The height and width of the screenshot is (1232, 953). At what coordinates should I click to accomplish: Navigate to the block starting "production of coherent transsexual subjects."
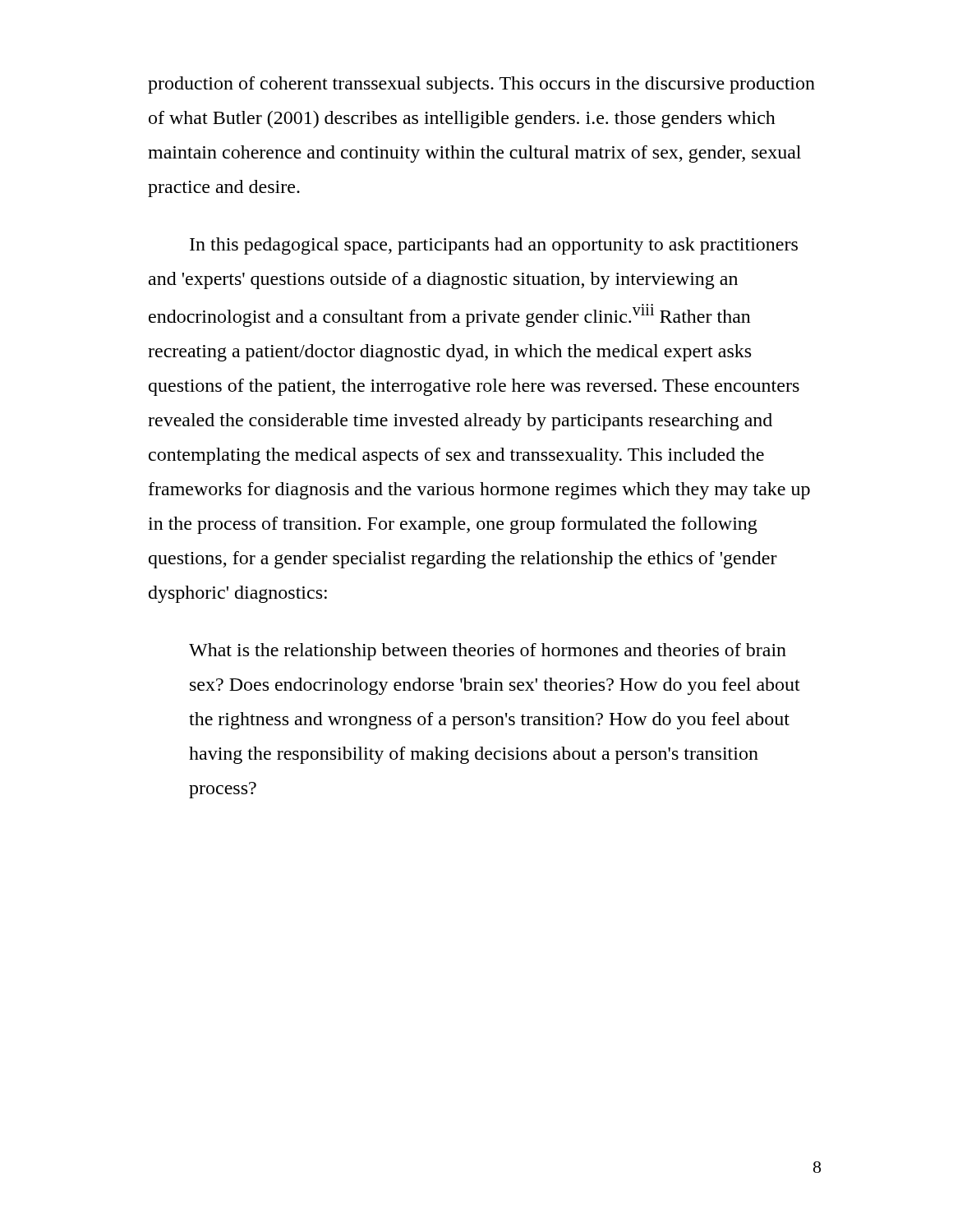pos(485,135)
